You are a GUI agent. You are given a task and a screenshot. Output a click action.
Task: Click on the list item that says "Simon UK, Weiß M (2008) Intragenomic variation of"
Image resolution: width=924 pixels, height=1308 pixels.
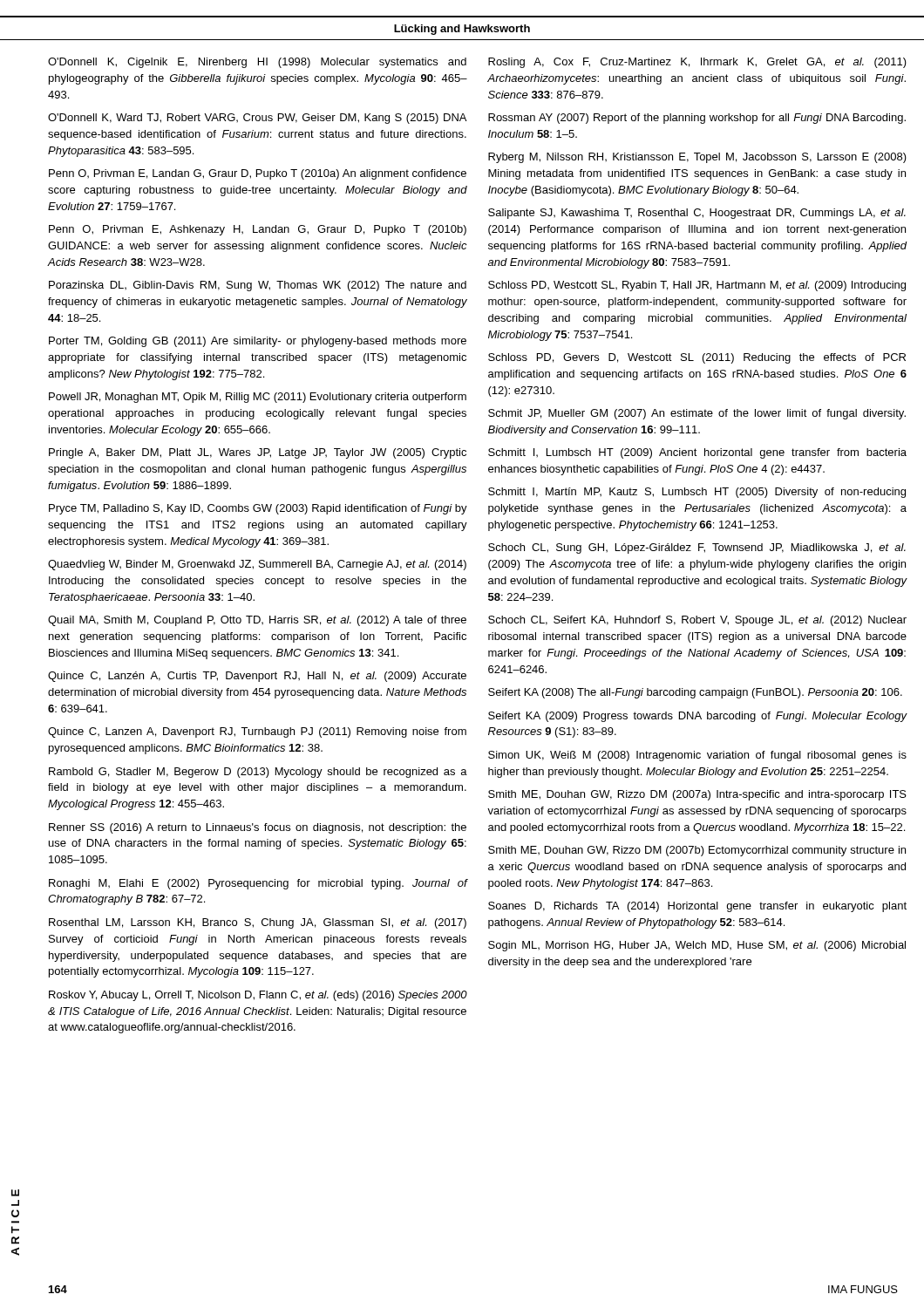697,763
